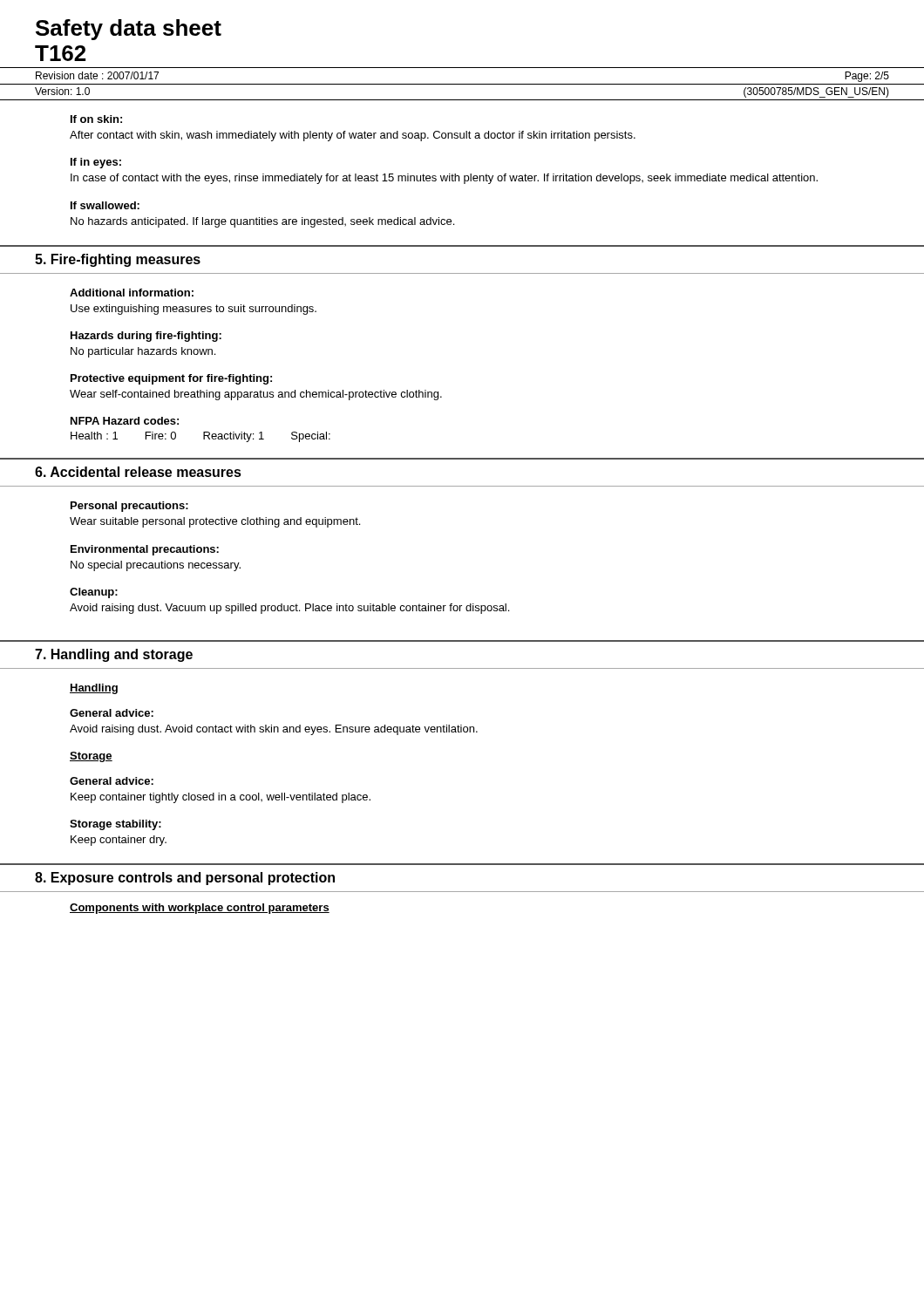Find the text starting "Safety data sheet T162"
Screen dimensions: 1308x924
coord(129,30)
